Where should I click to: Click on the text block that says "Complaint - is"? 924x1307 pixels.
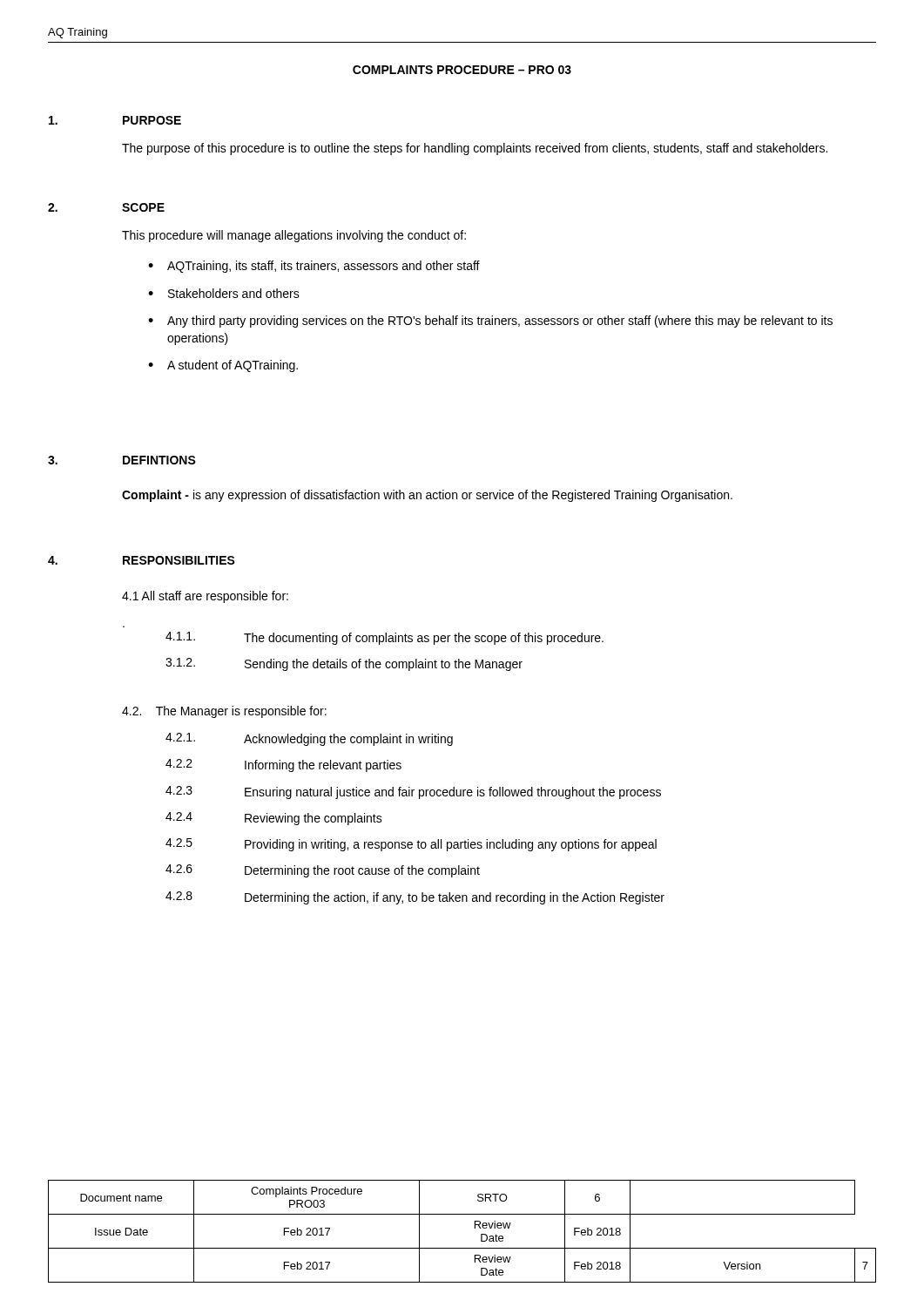click(428, 495)
